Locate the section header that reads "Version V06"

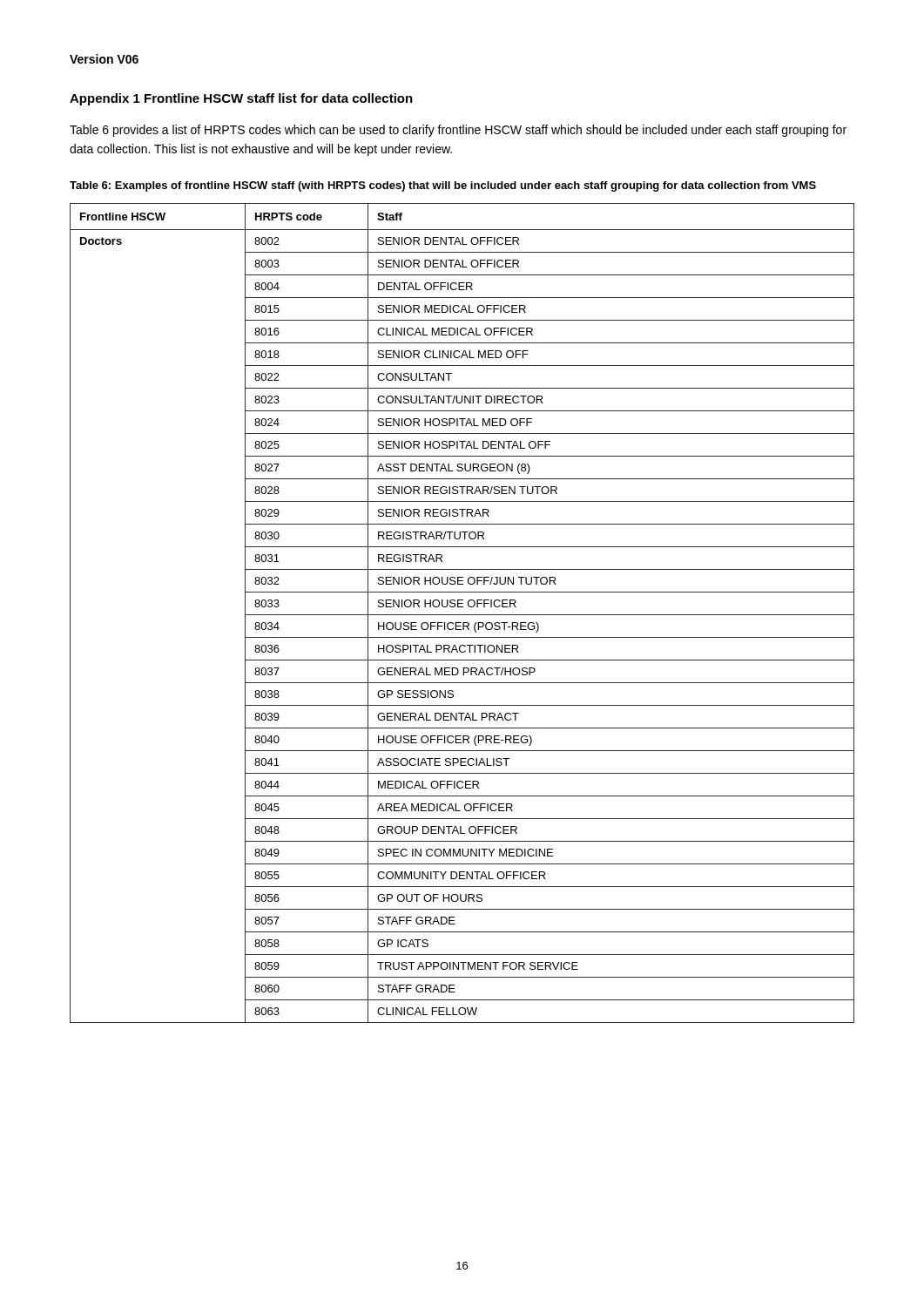click(104, 59)
